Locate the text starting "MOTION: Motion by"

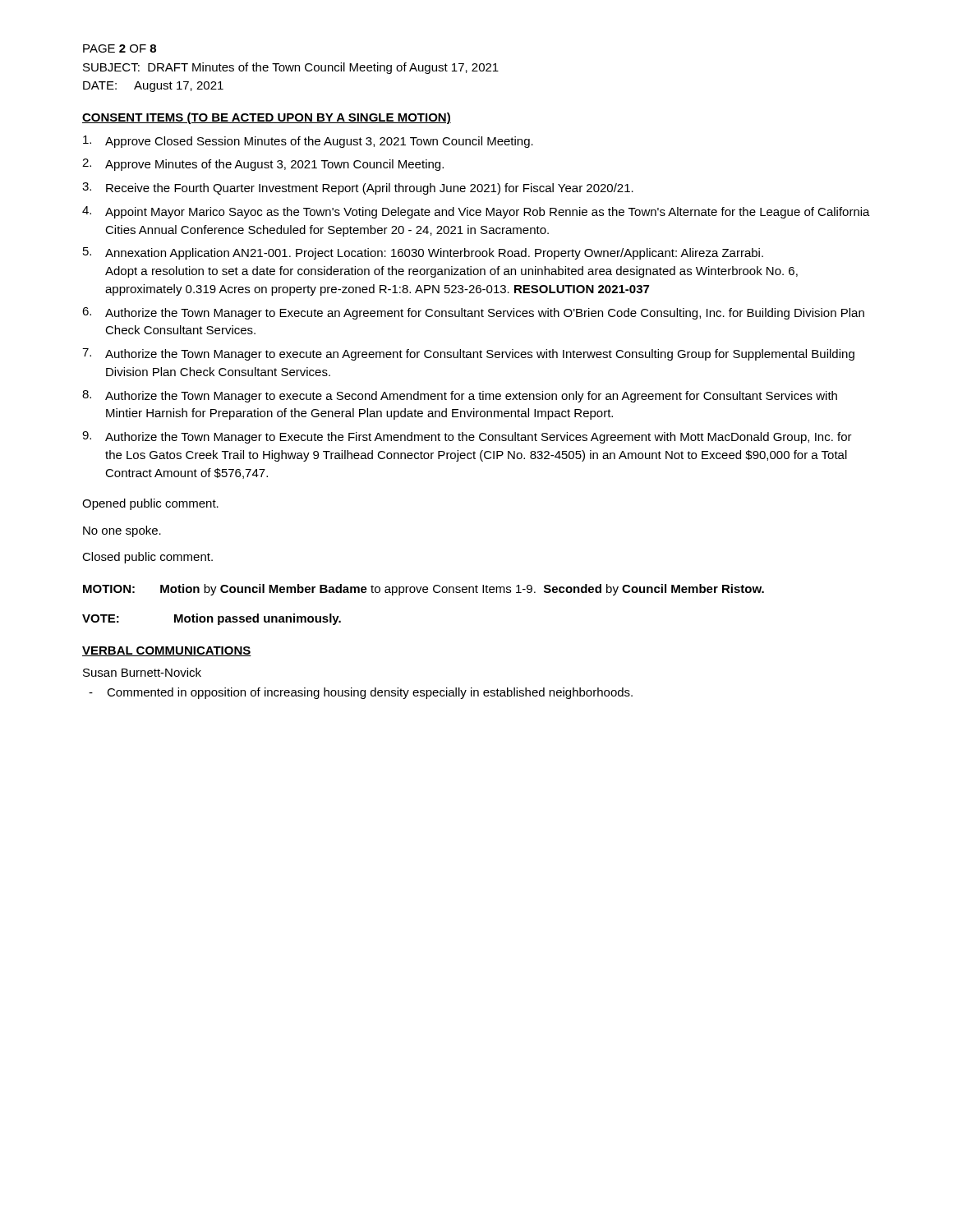(x=423, y=589)
